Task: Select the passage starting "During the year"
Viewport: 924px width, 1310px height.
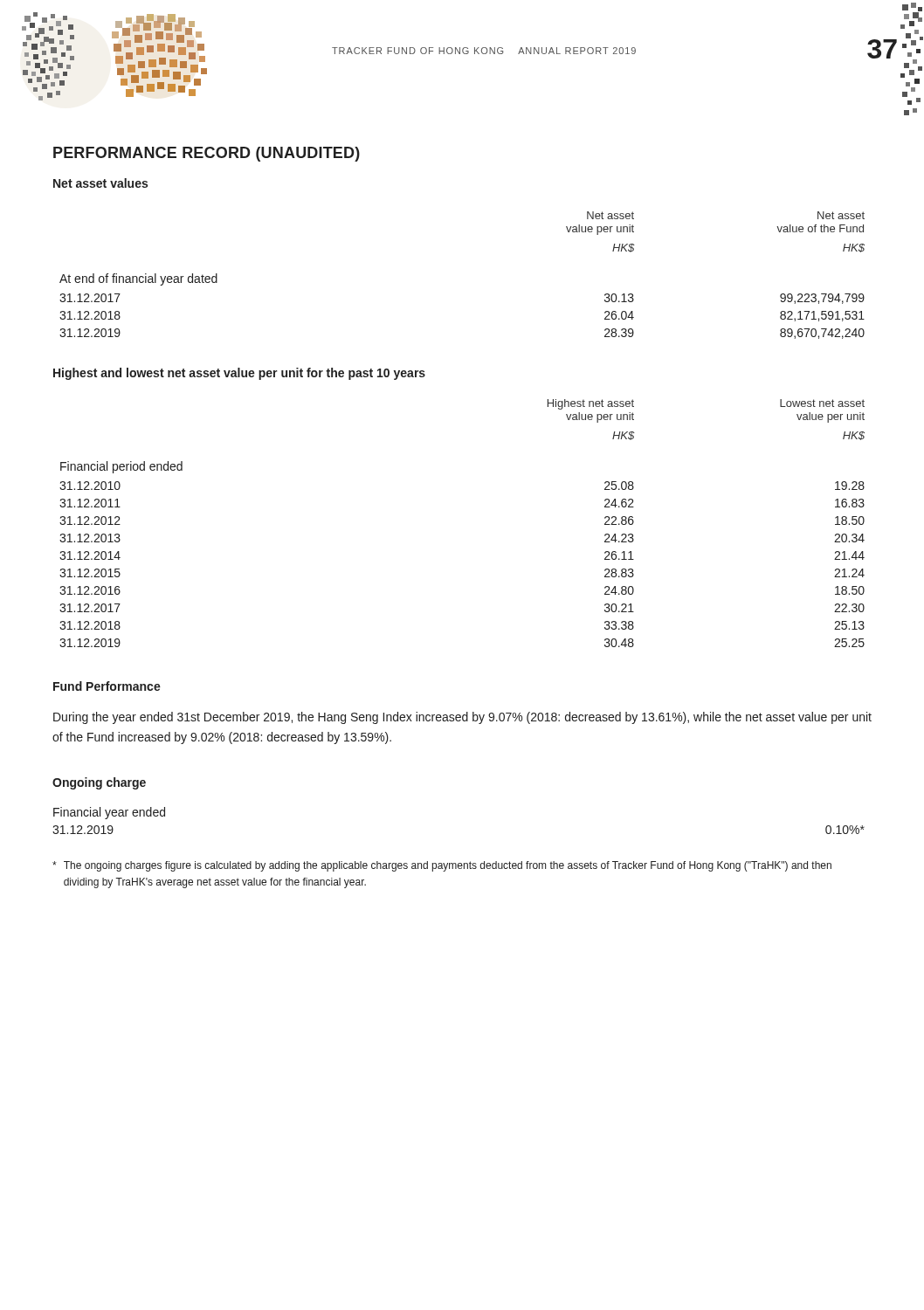Action: pos(462,727)
